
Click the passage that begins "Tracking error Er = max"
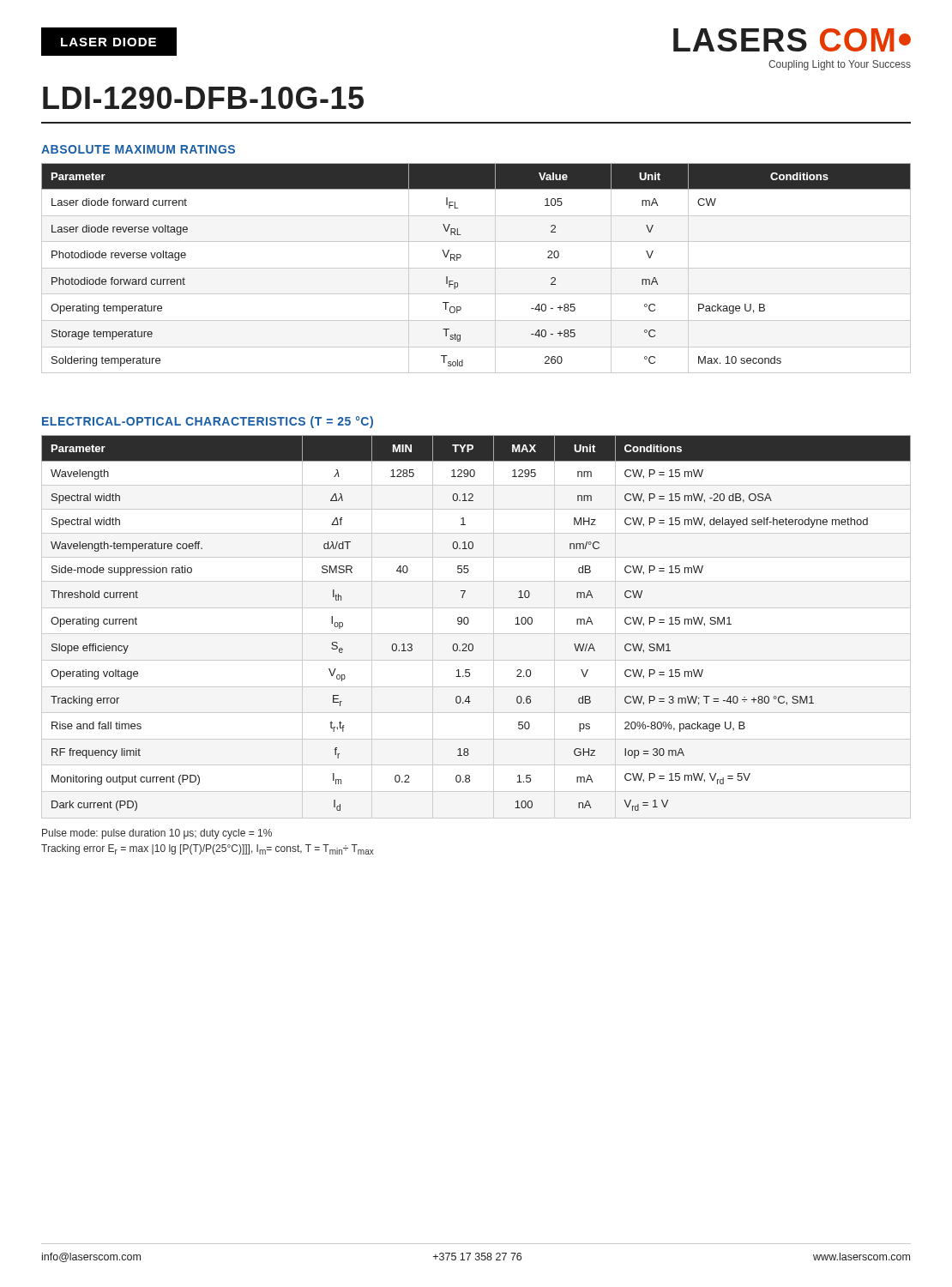point(207,849)
